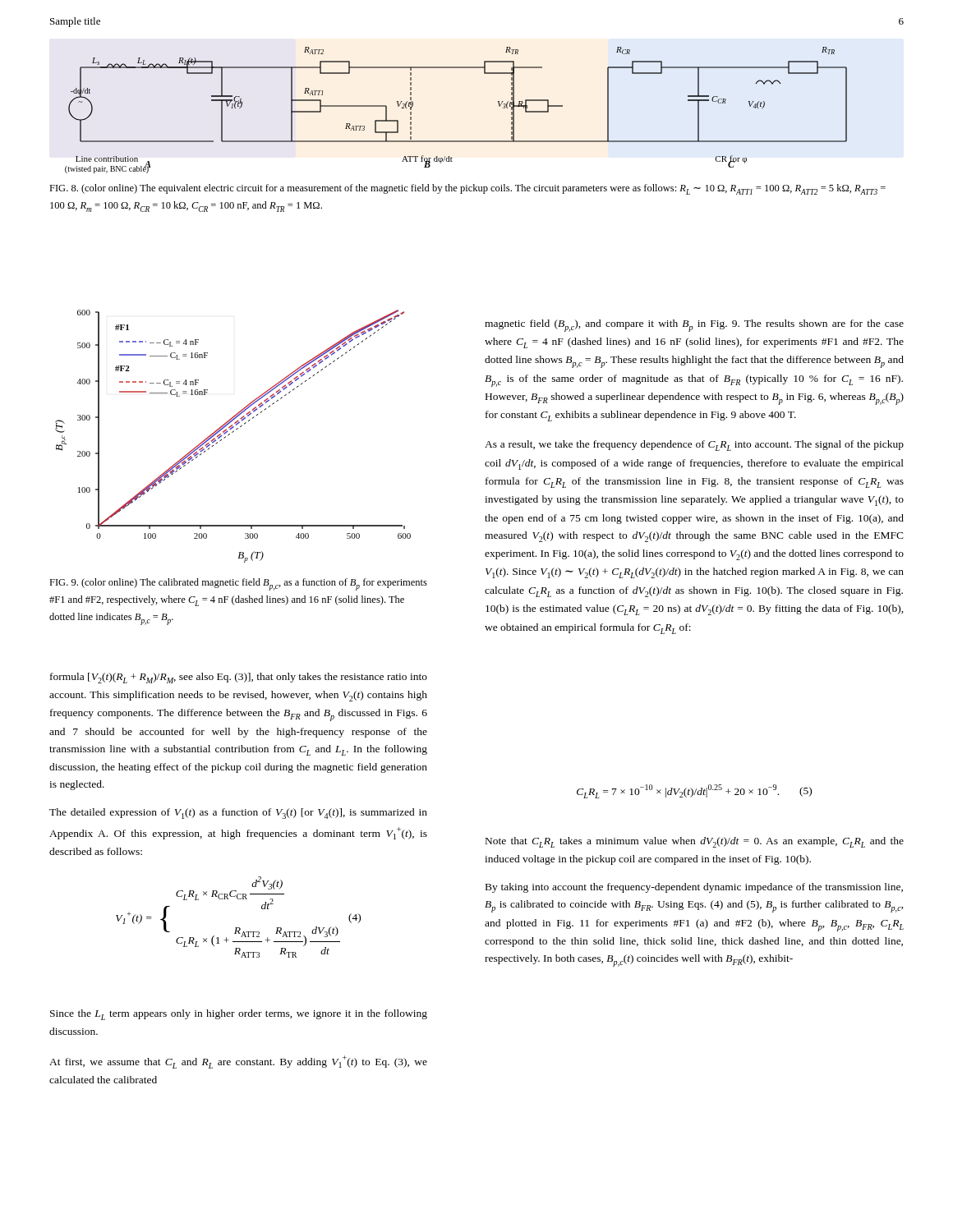
Task: Select the text block starting "CLRL = 7 × 10−10"
Action: coord(694,791)
